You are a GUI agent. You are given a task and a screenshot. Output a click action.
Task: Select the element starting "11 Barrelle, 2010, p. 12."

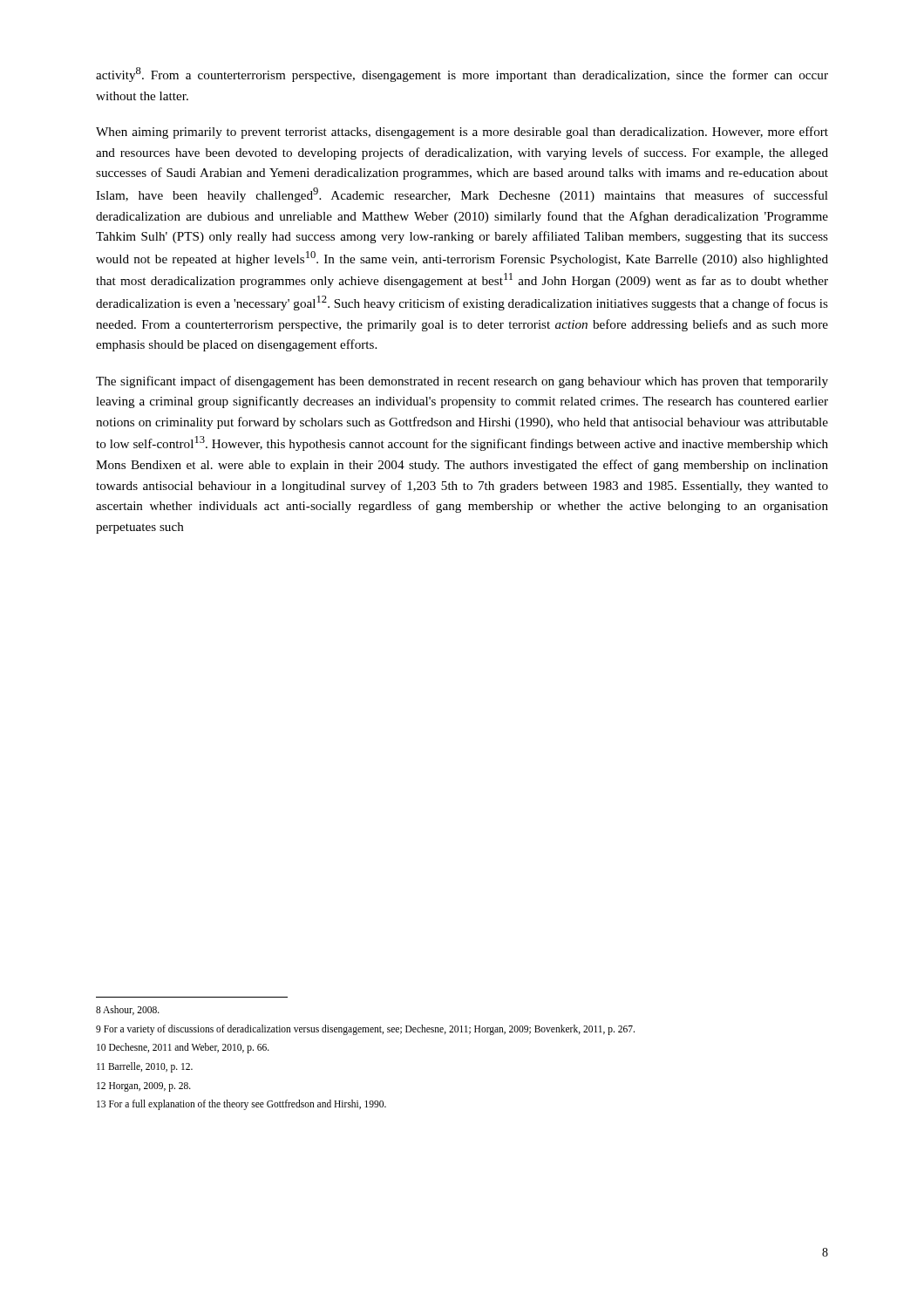[x=144, y=1066]
